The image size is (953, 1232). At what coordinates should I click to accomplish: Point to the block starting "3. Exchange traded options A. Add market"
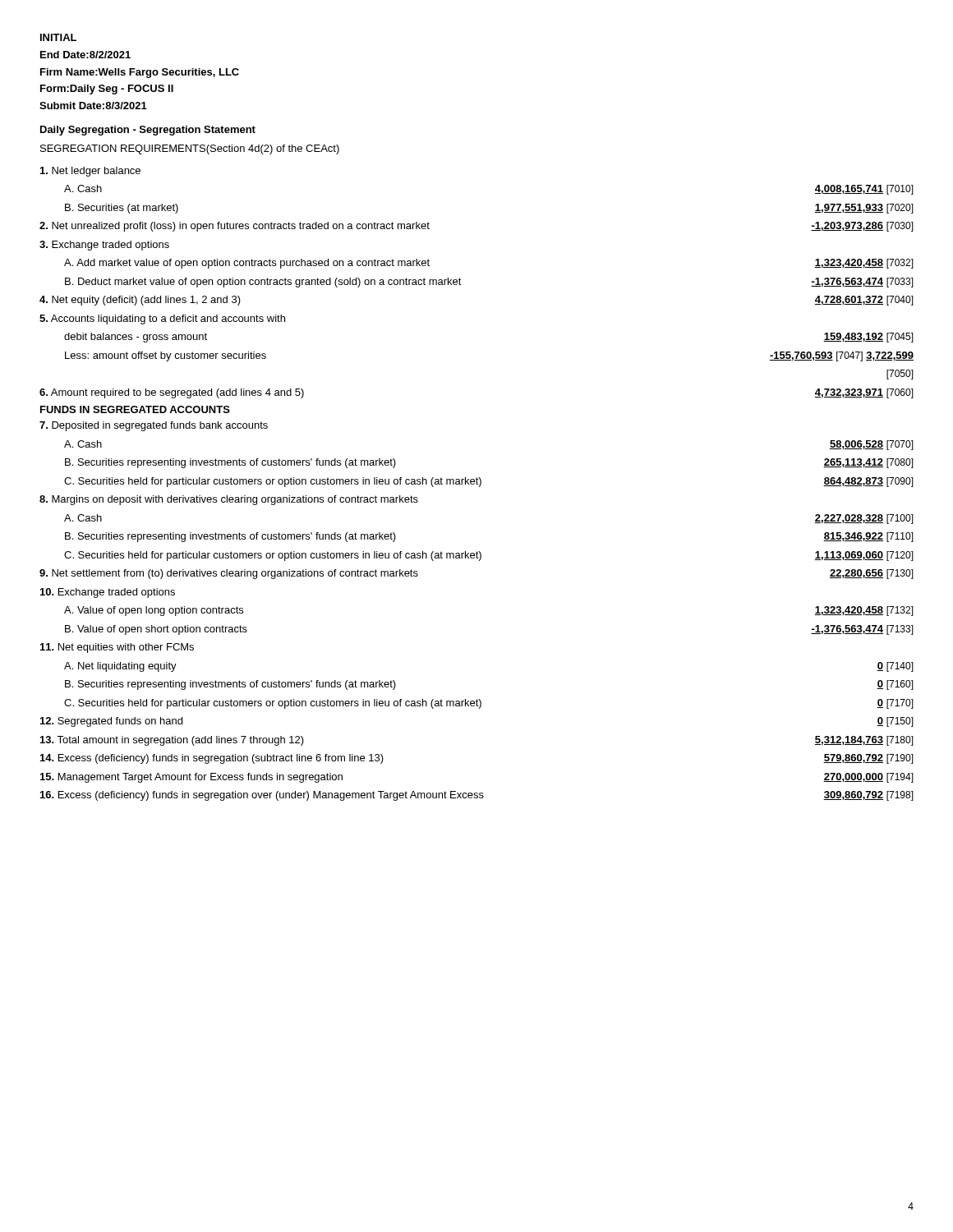coord(104,246)
